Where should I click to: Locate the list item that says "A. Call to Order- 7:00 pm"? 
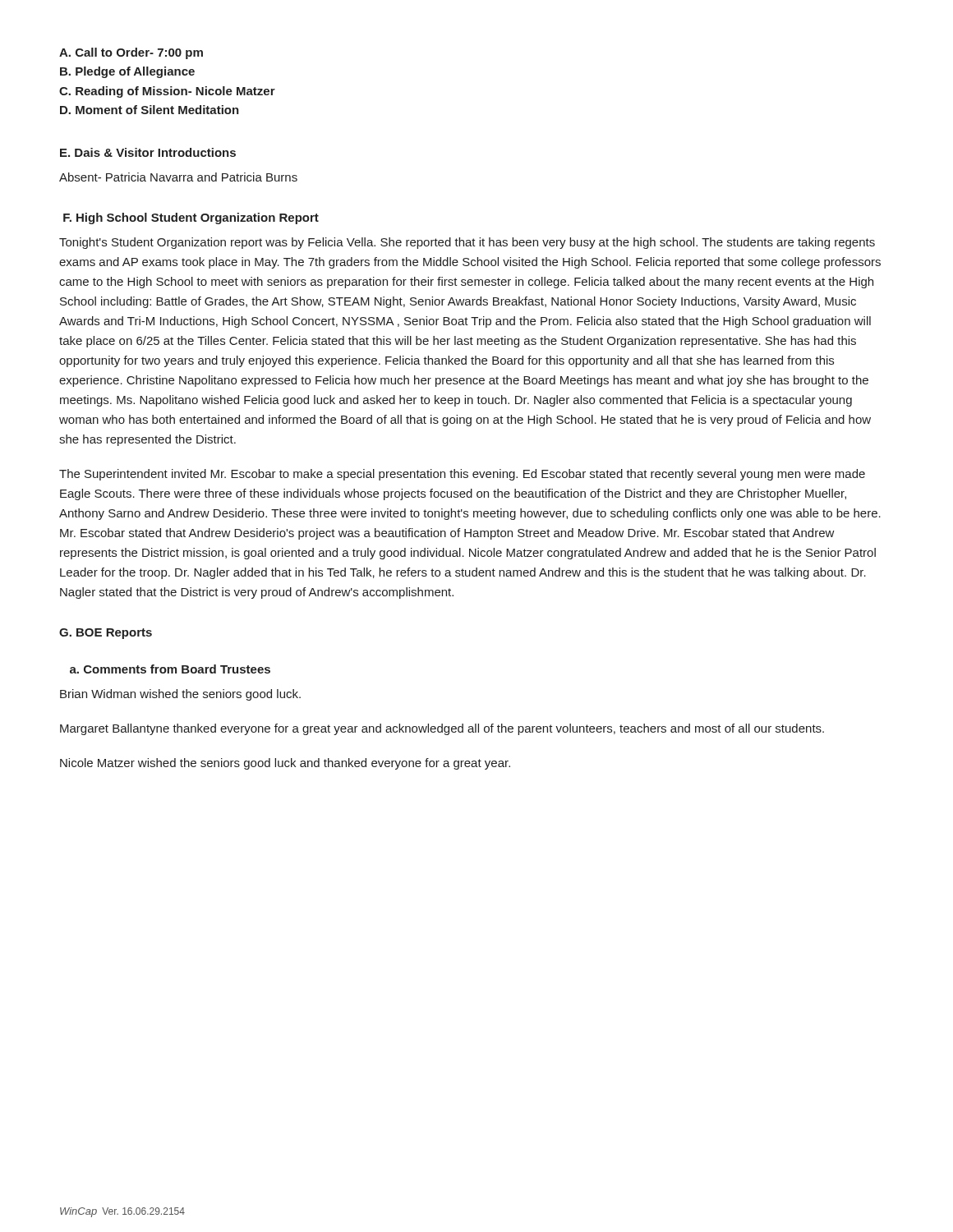(131, 52)
